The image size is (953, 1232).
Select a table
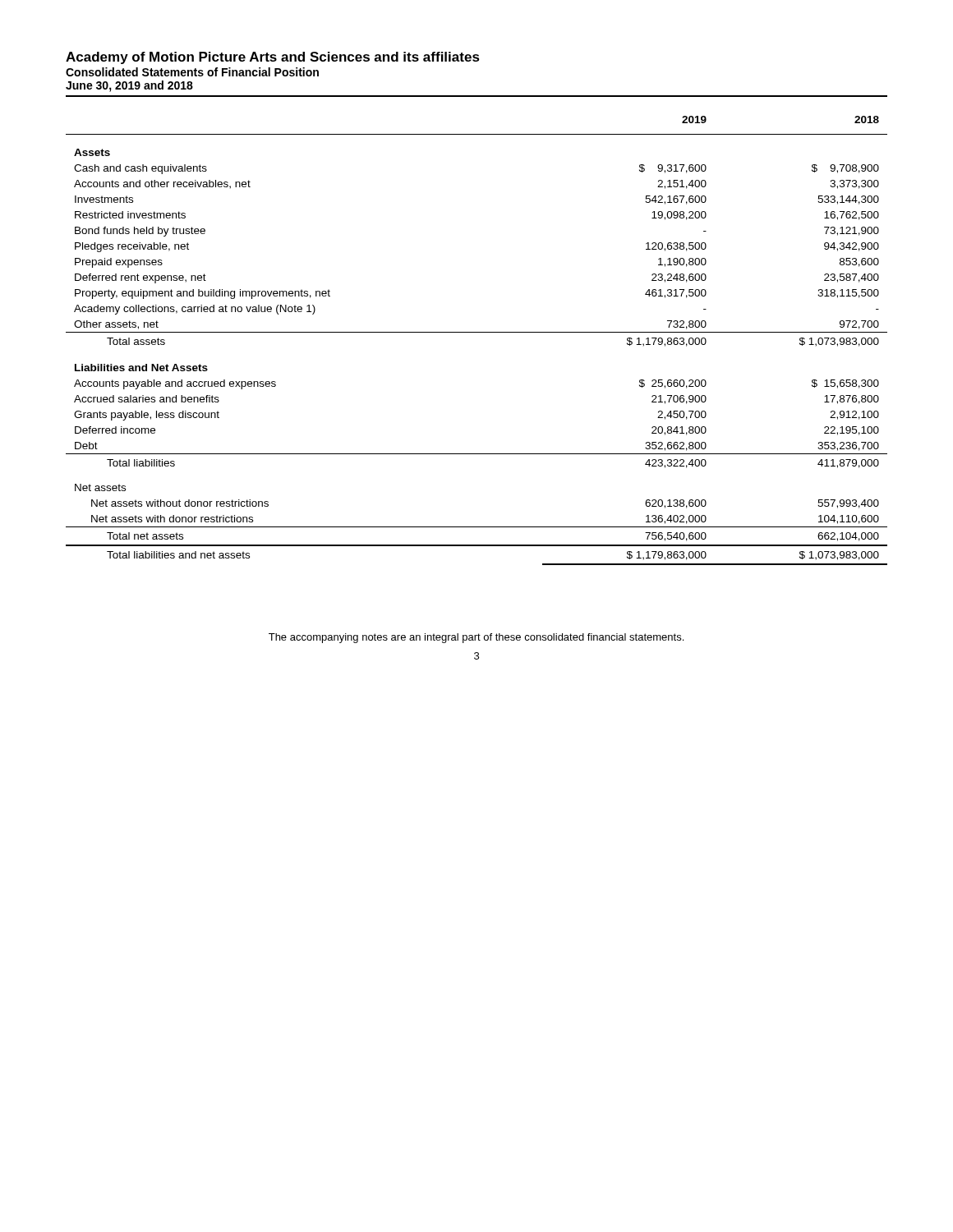pos(476,338)
